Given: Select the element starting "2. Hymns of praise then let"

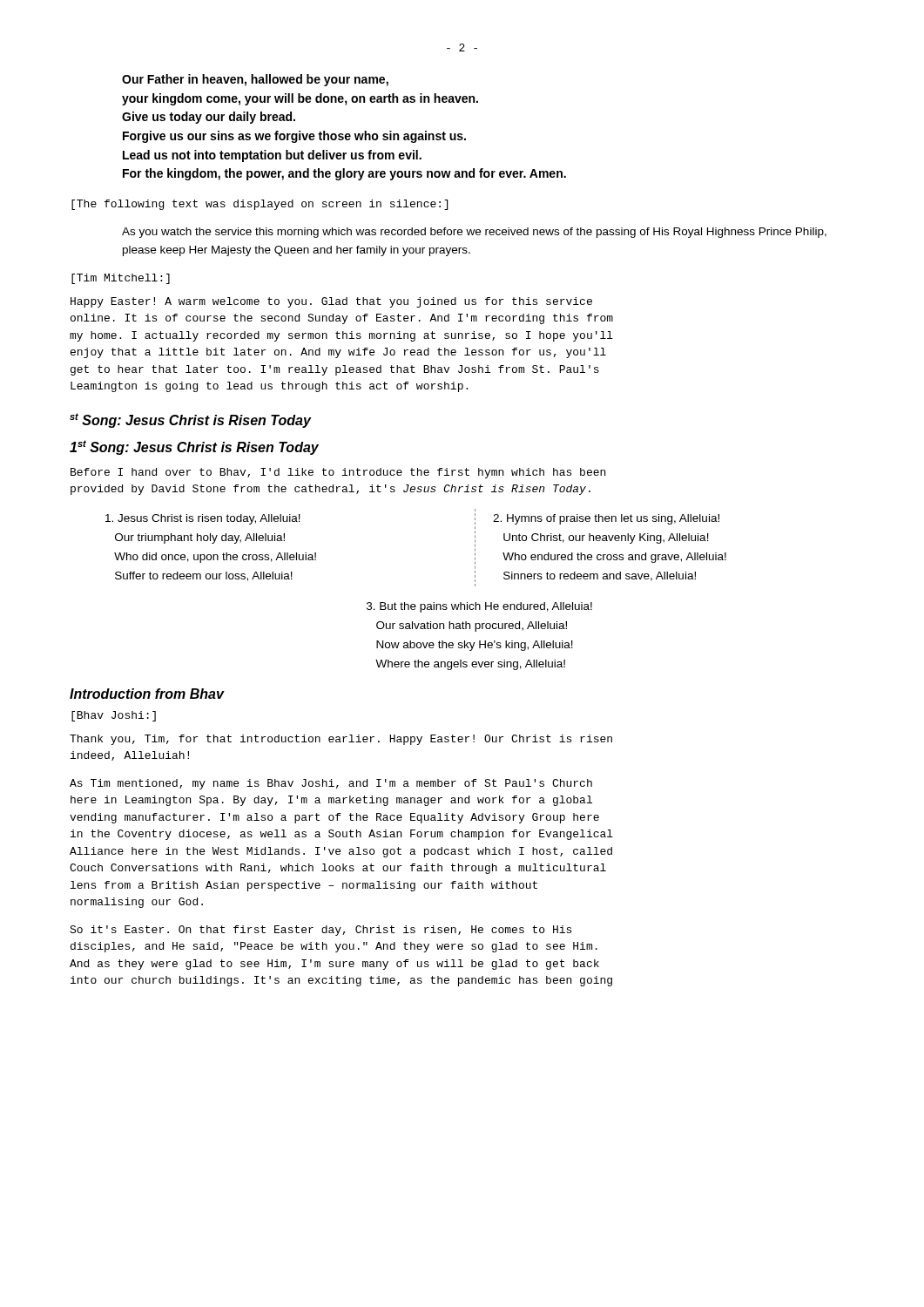Looking at the screenshot, I should click(610, 547).
